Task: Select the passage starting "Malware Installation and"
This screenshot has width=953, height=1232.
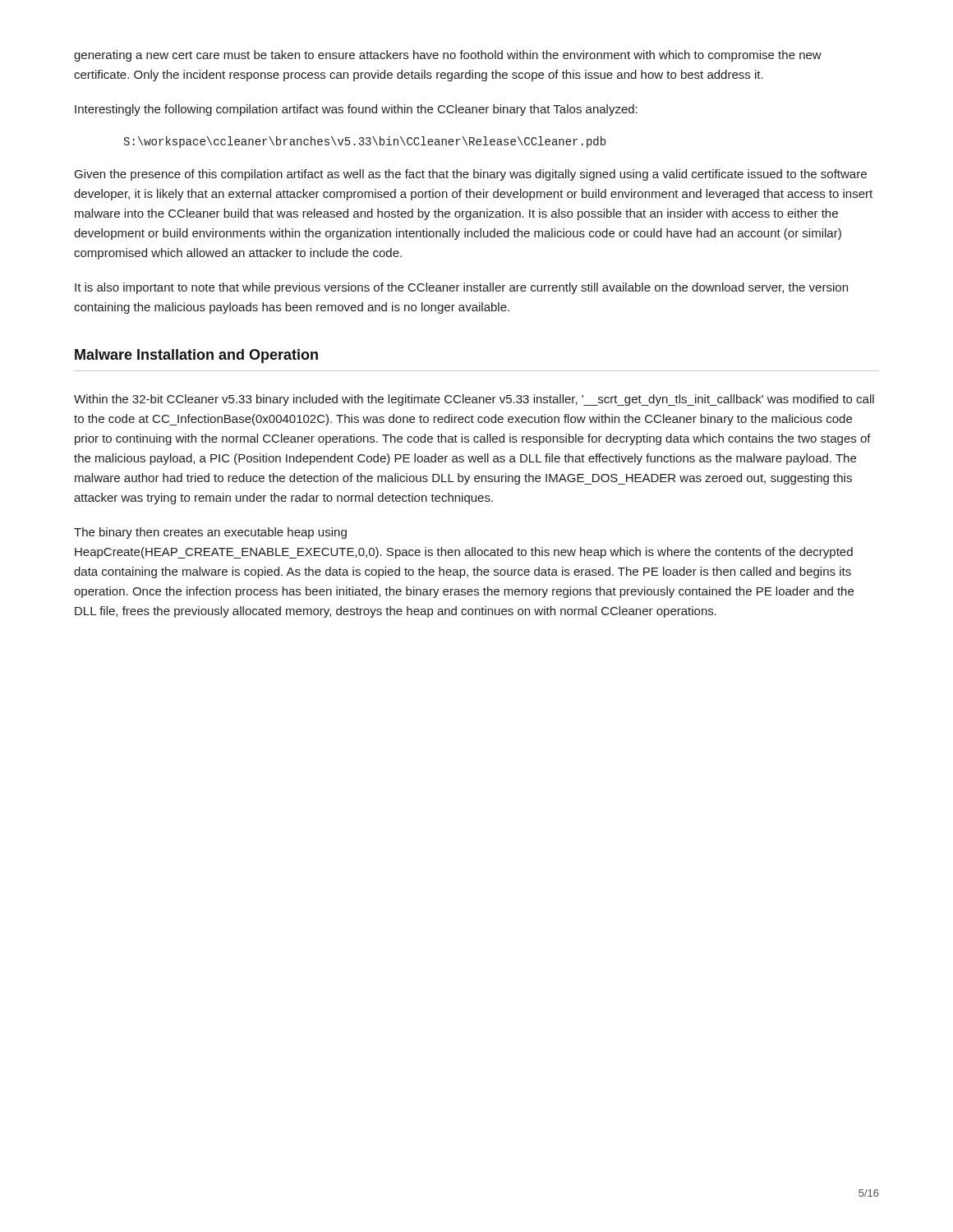Action: [196, 355]
